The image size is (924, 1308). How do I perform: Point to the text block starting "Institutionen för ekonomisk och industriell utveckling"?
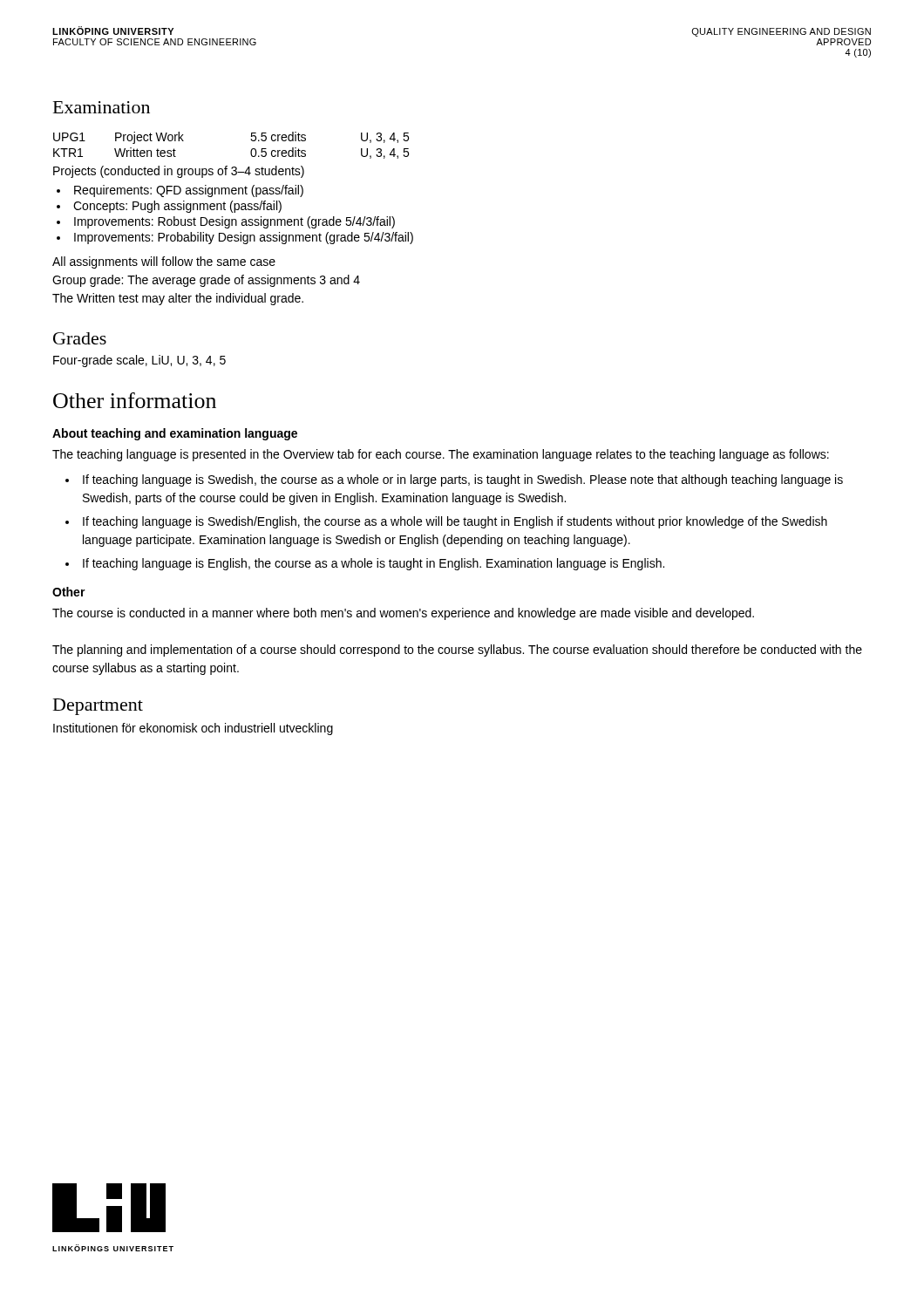[193, 728]
